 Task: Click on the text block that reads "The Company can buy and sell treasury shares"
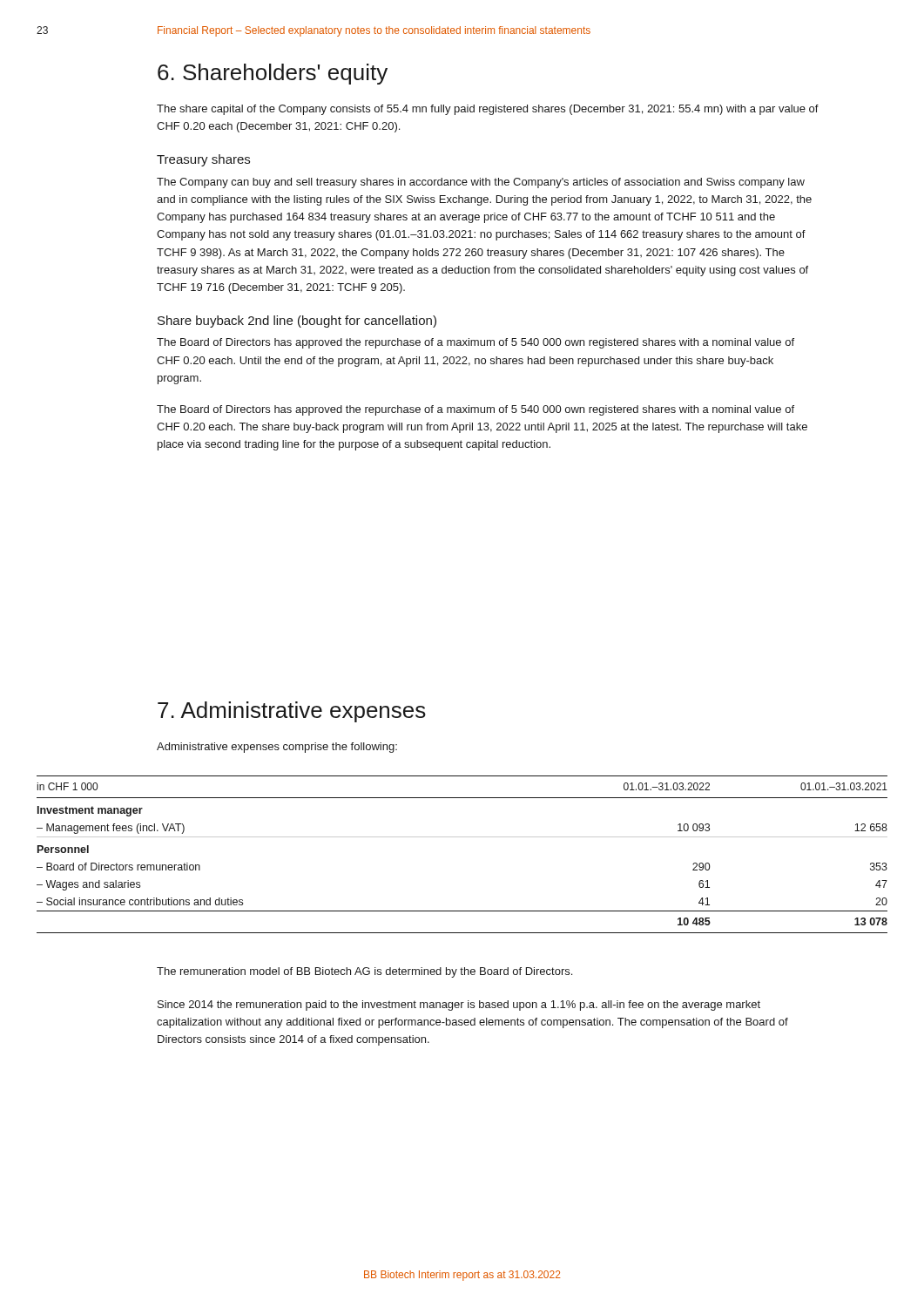(484, 234)
